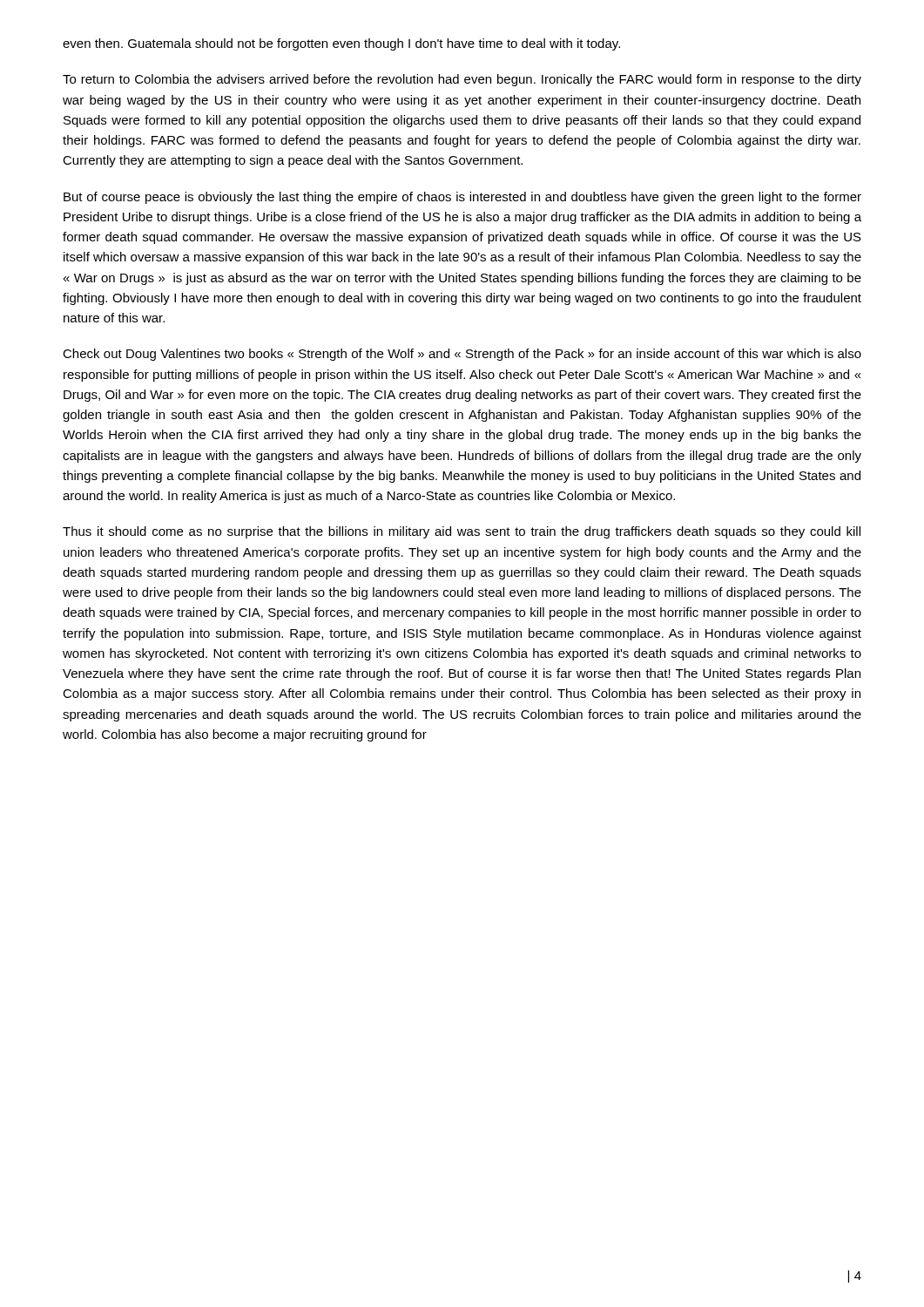This screenshot has height=1307, width=924.
Task: Point to the region starting "Thus it should"
Action: (462, 633)
